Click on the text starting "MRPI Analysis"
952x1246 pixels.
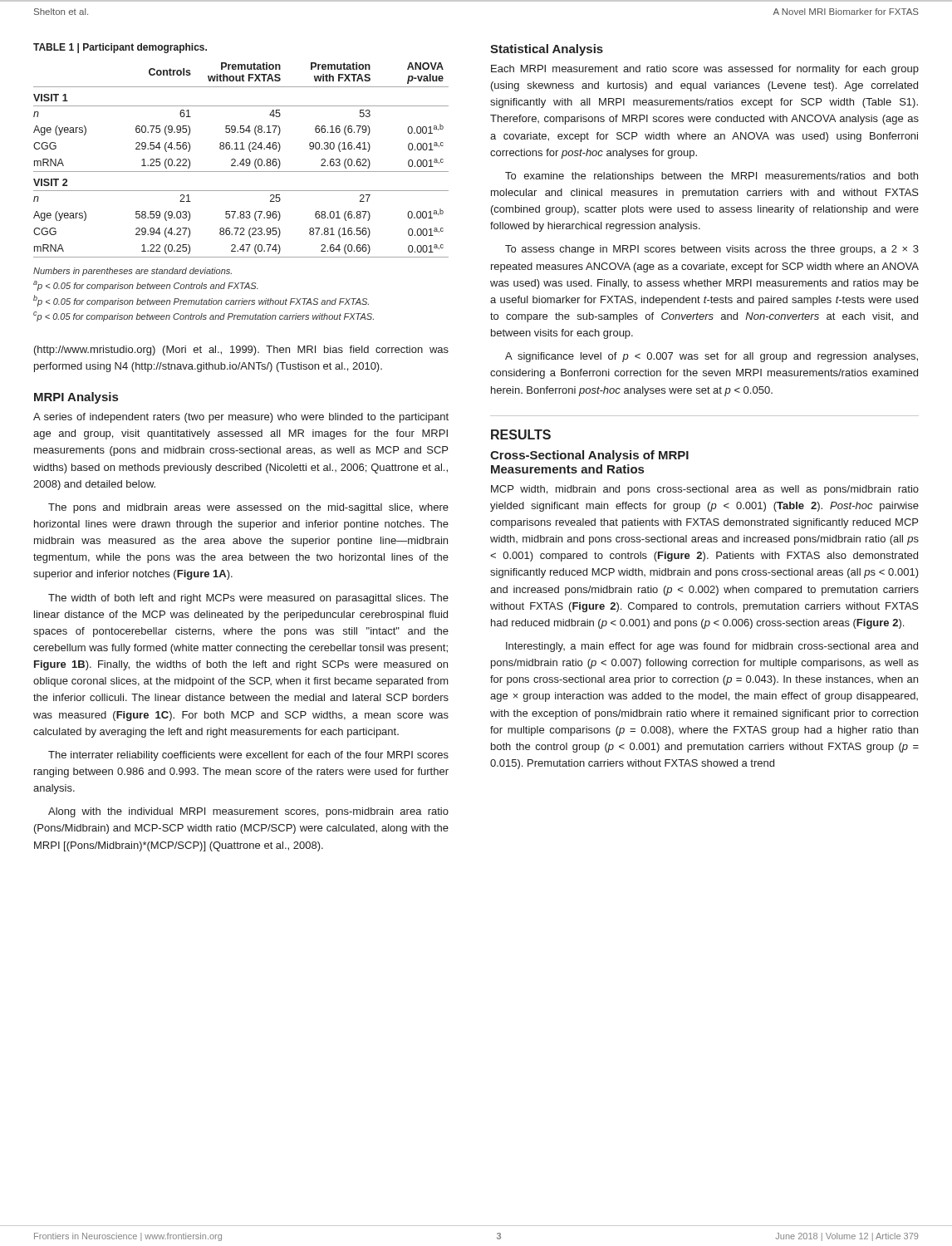76,397
